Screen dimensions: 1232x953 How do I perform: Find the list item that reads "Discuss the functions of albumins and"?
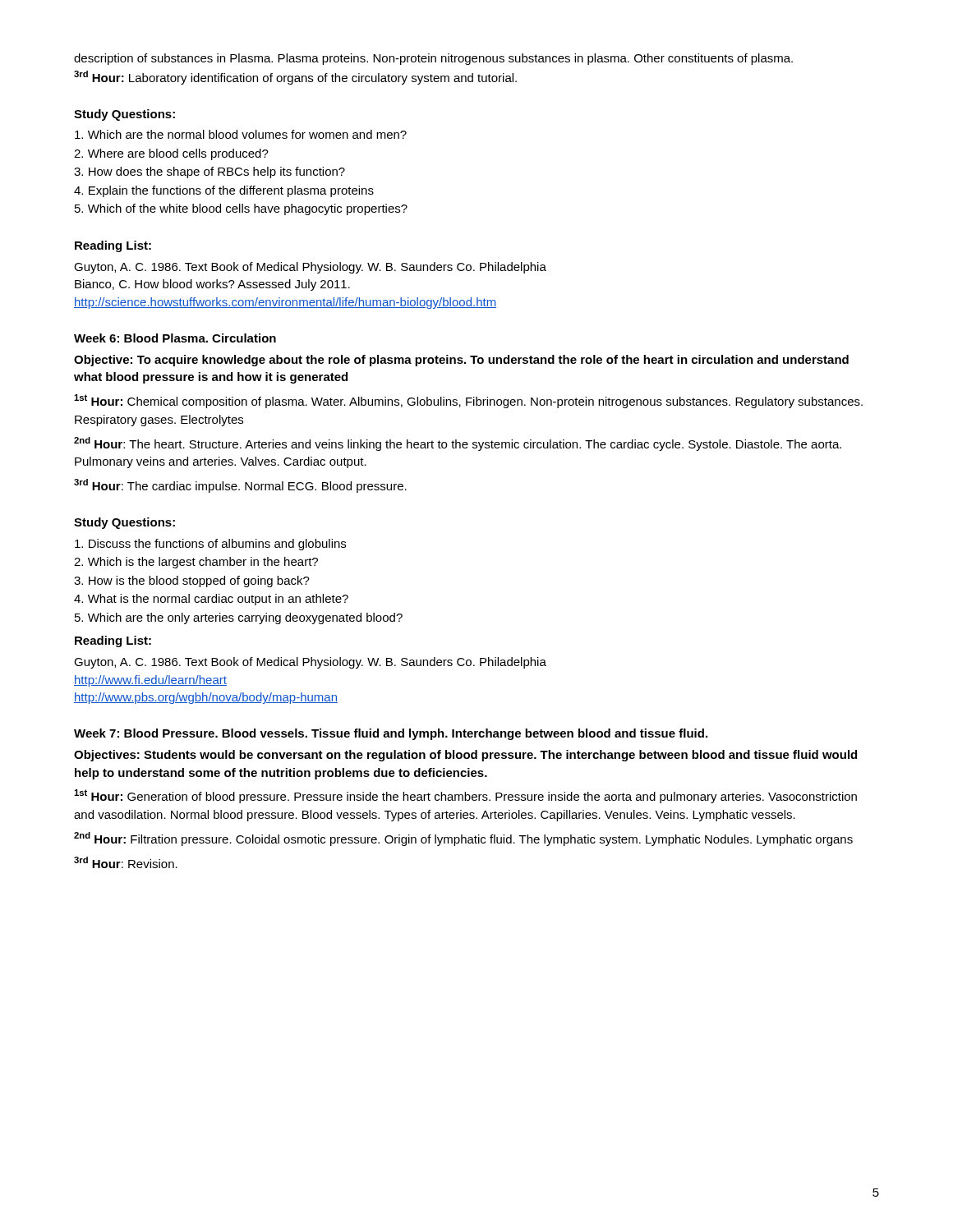[x=210, y=543]
